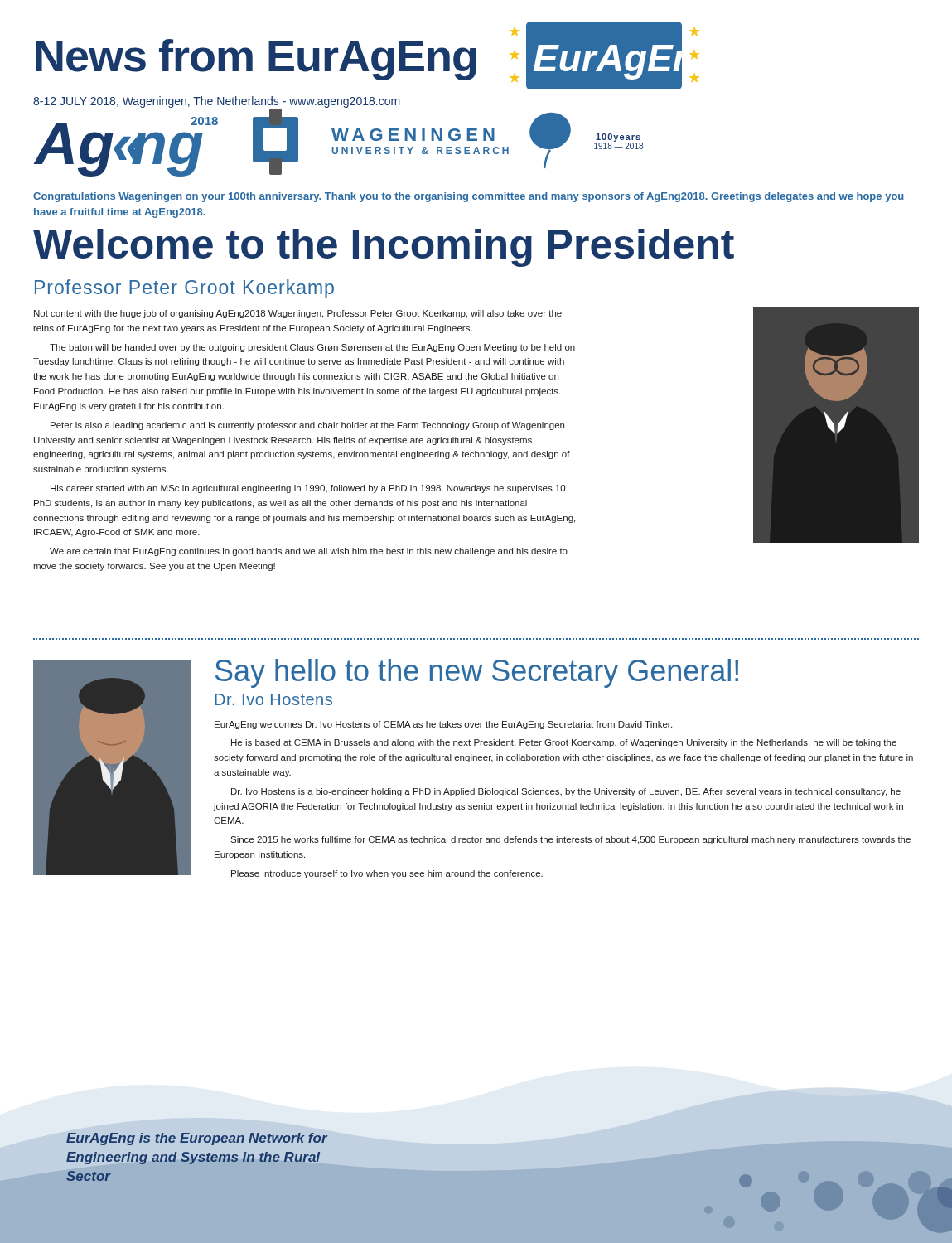Point to the region starting "Dr. Ivo Hostens"
952x1243 pixels.
tap(274, 699)
